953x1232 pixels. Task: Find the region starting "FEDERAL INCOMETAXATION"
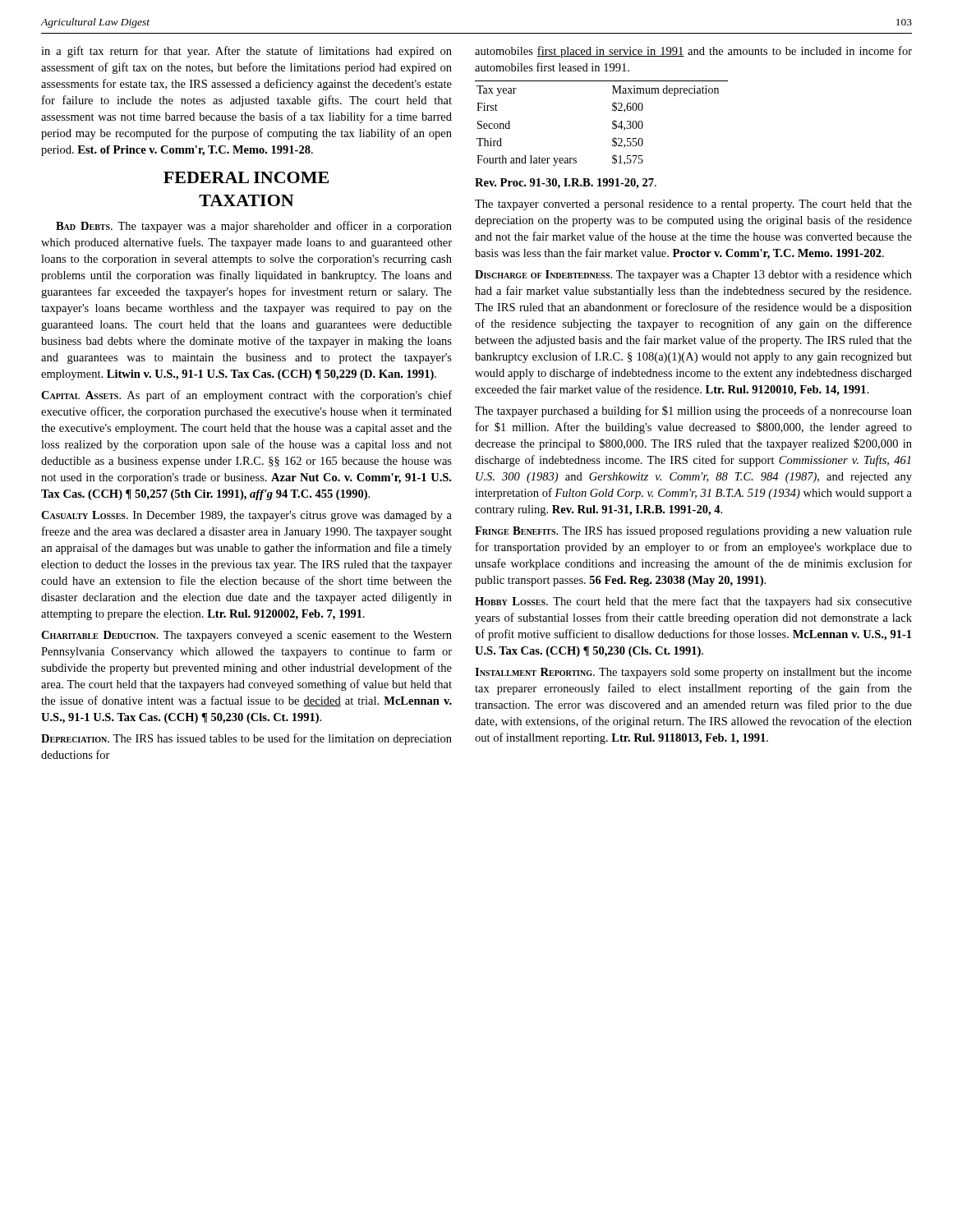[x=246, y=188]
